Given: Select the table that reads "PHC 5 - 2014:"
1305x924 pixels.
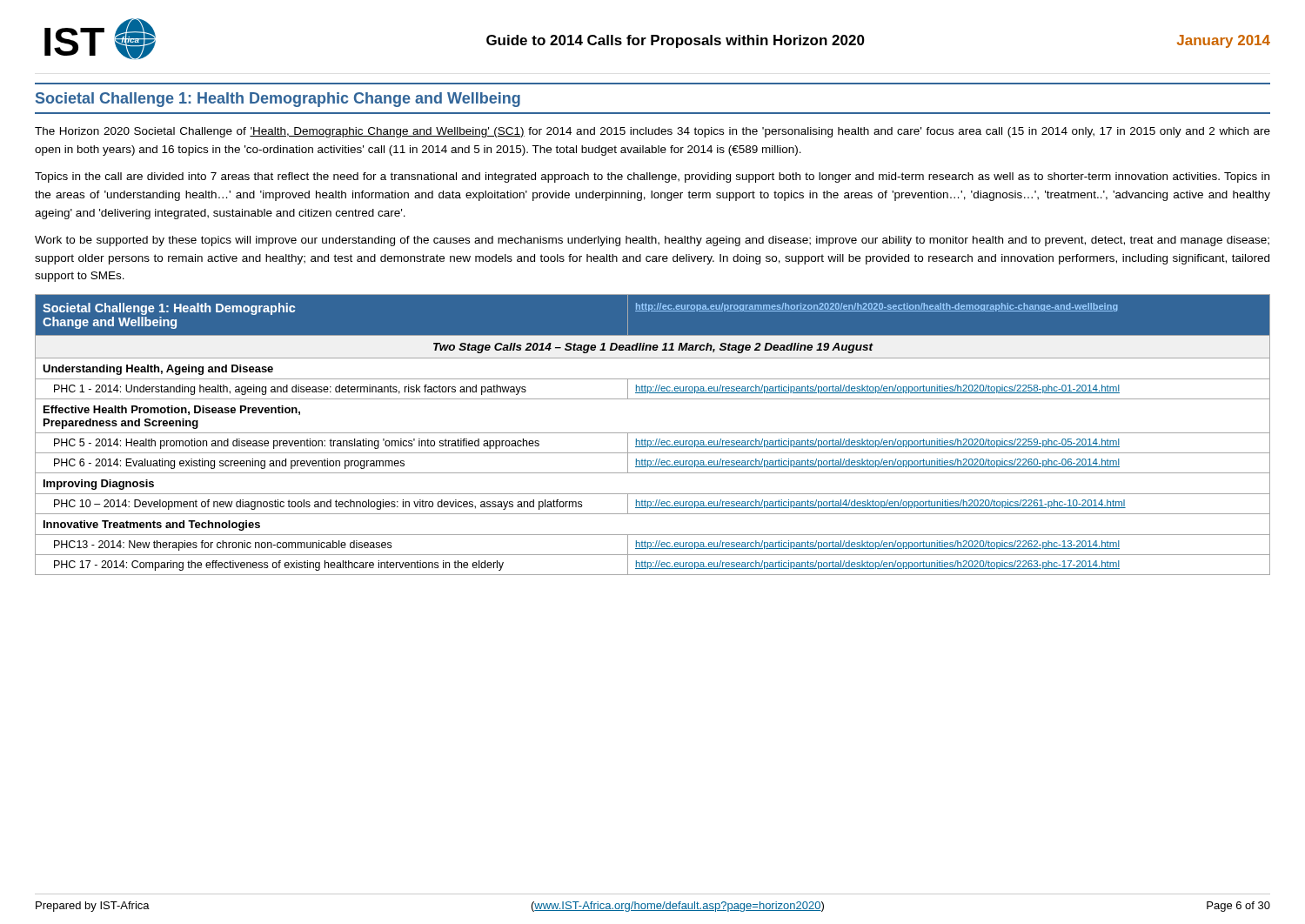Looking at the screenshot, I should (x=652, y=435).
